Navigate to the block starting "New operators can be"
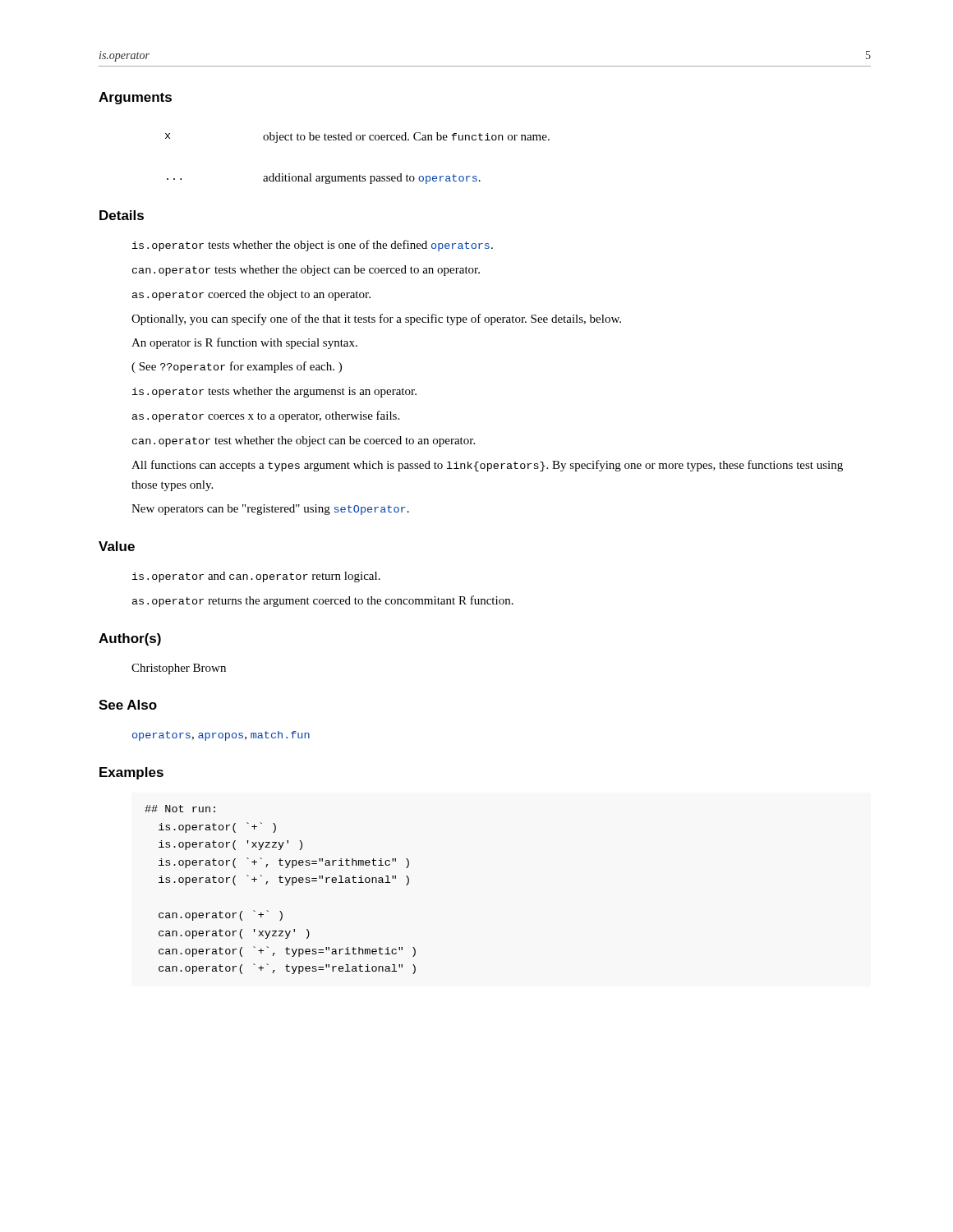953x1232 pixels. 270,509
